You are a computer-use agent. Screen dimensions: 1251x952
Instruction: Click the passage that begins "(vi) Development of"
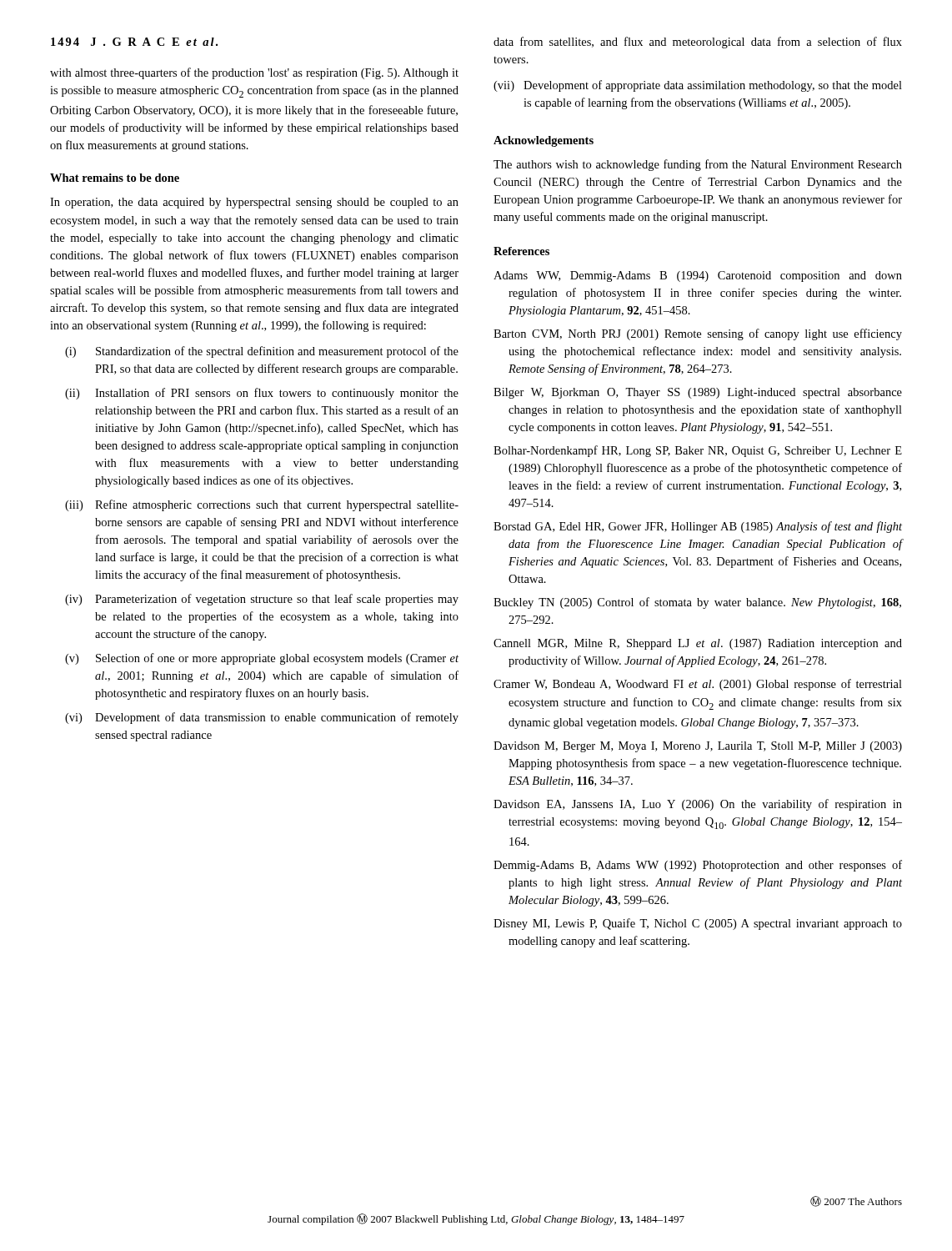point(262,726)
